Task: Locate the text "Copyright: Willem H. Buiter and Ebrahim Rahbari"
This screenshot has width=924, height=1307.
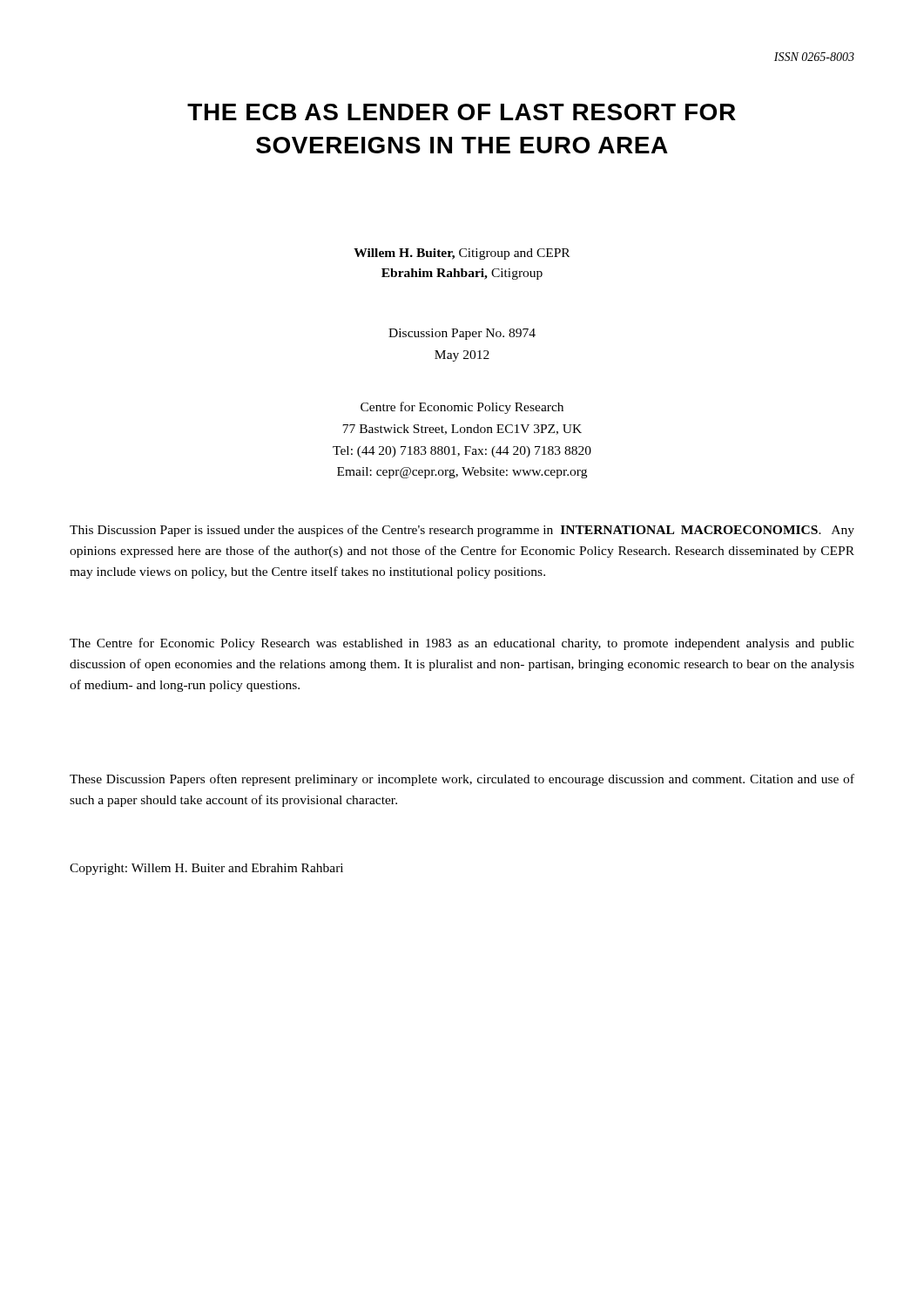Action: (x=207, y=867)
